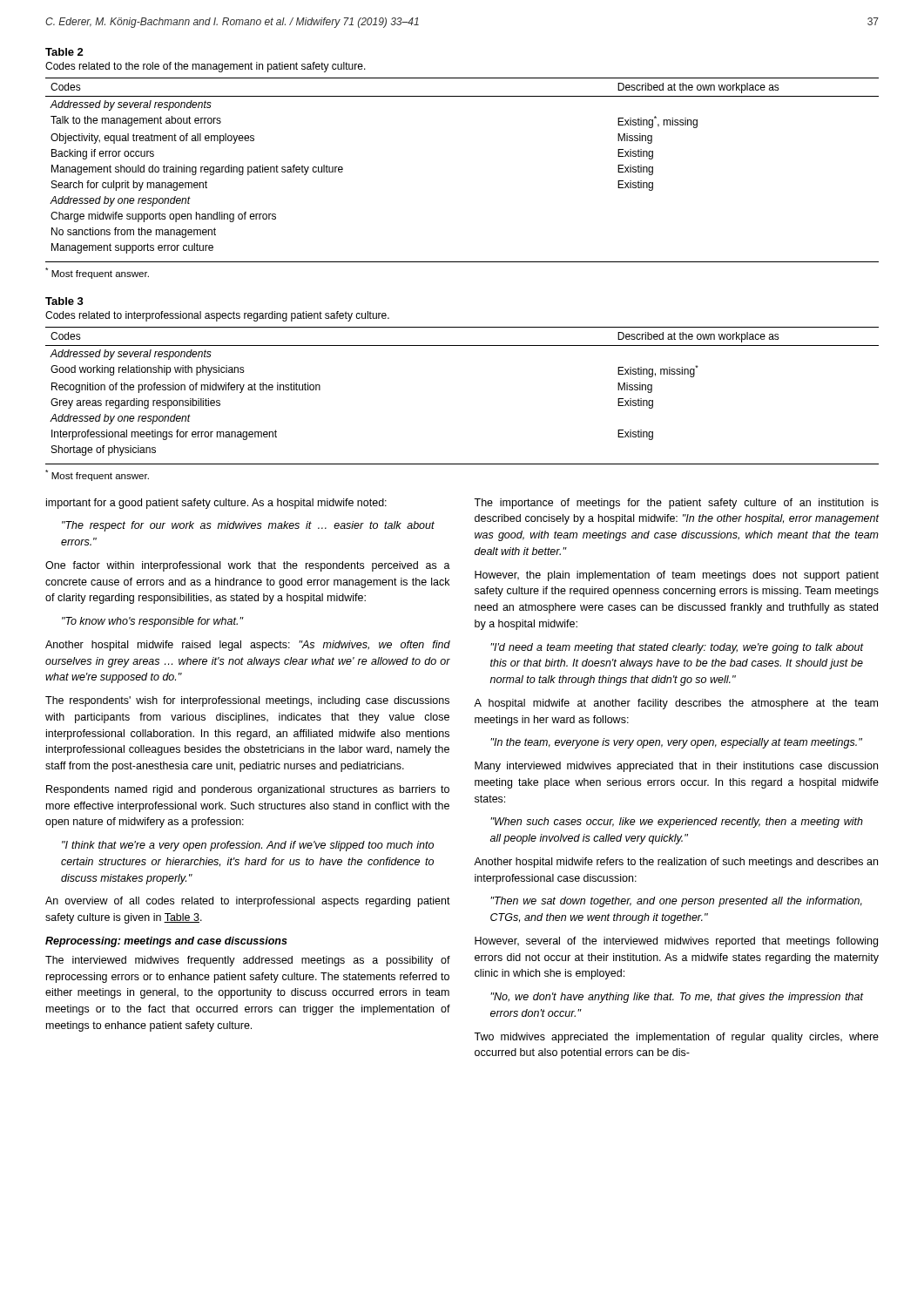Select the text containing ""To know who's responsible for what.""
The height and width of the screenshot is (1307, 924).
coord(152,621)
